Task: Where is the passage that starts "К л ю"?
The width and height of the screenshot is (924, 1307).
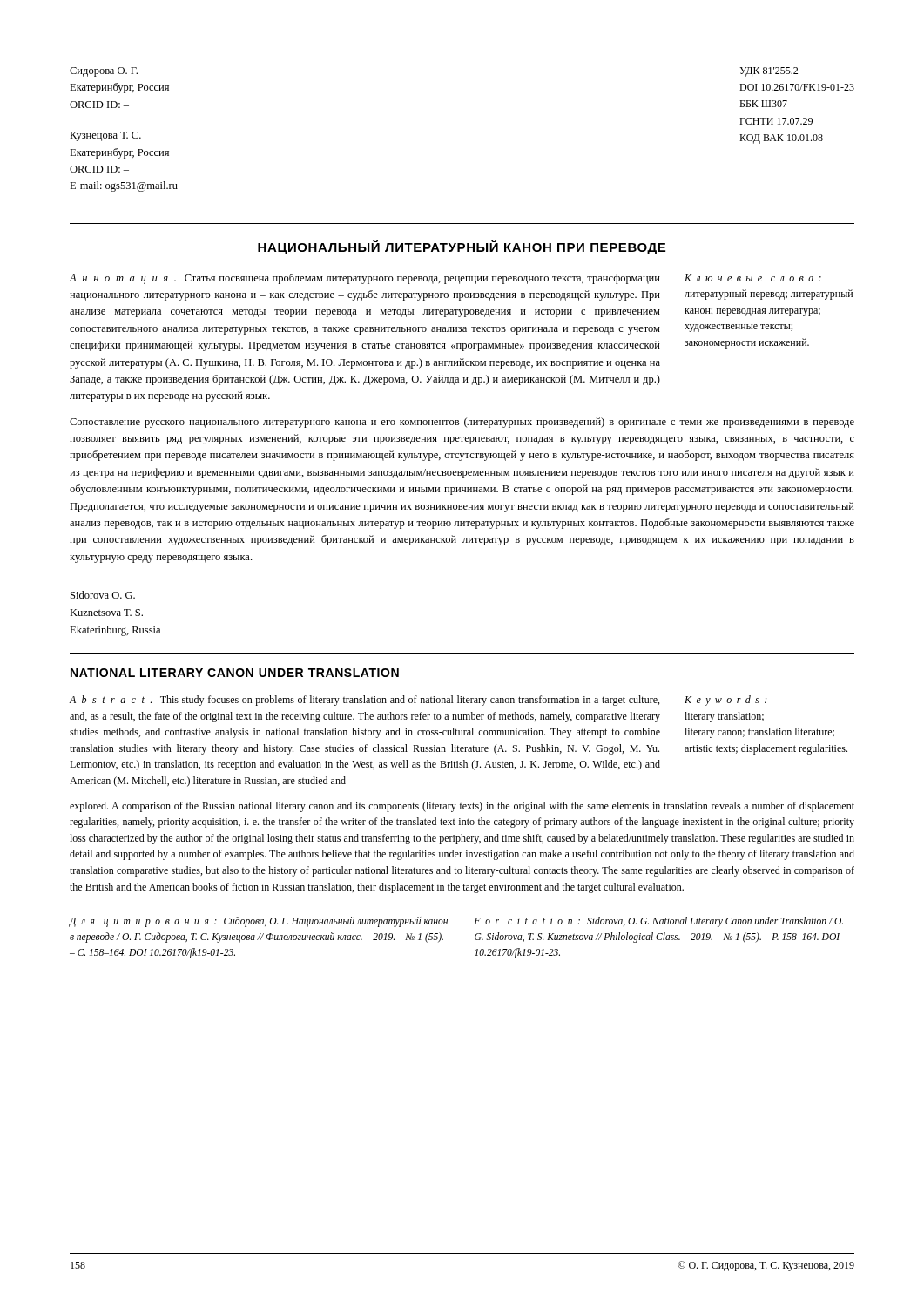Action: pyautogui.click(x=769, y=310)
